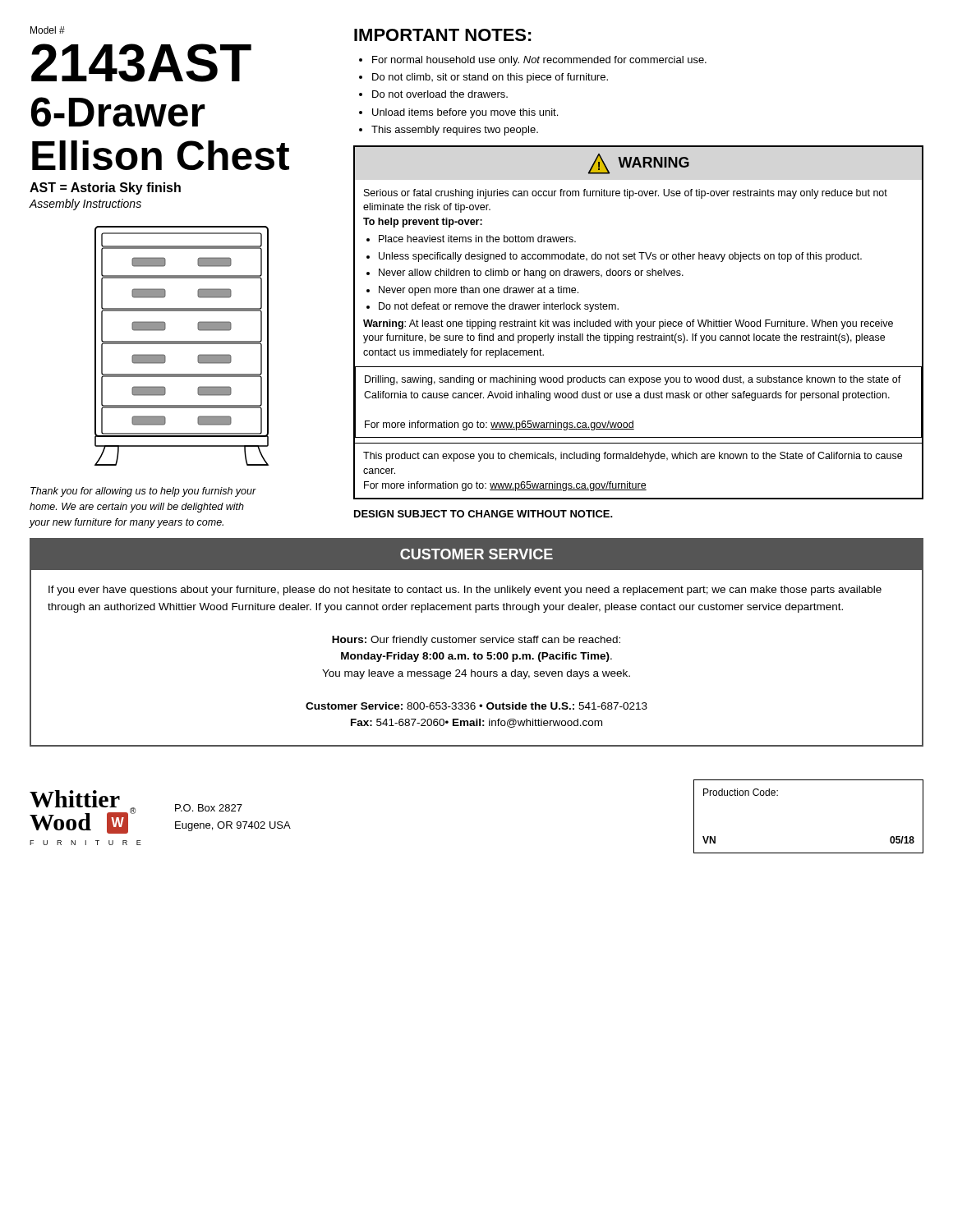
Task: Click on the block starting "Thank you for allowing us"
Action: 143,507
